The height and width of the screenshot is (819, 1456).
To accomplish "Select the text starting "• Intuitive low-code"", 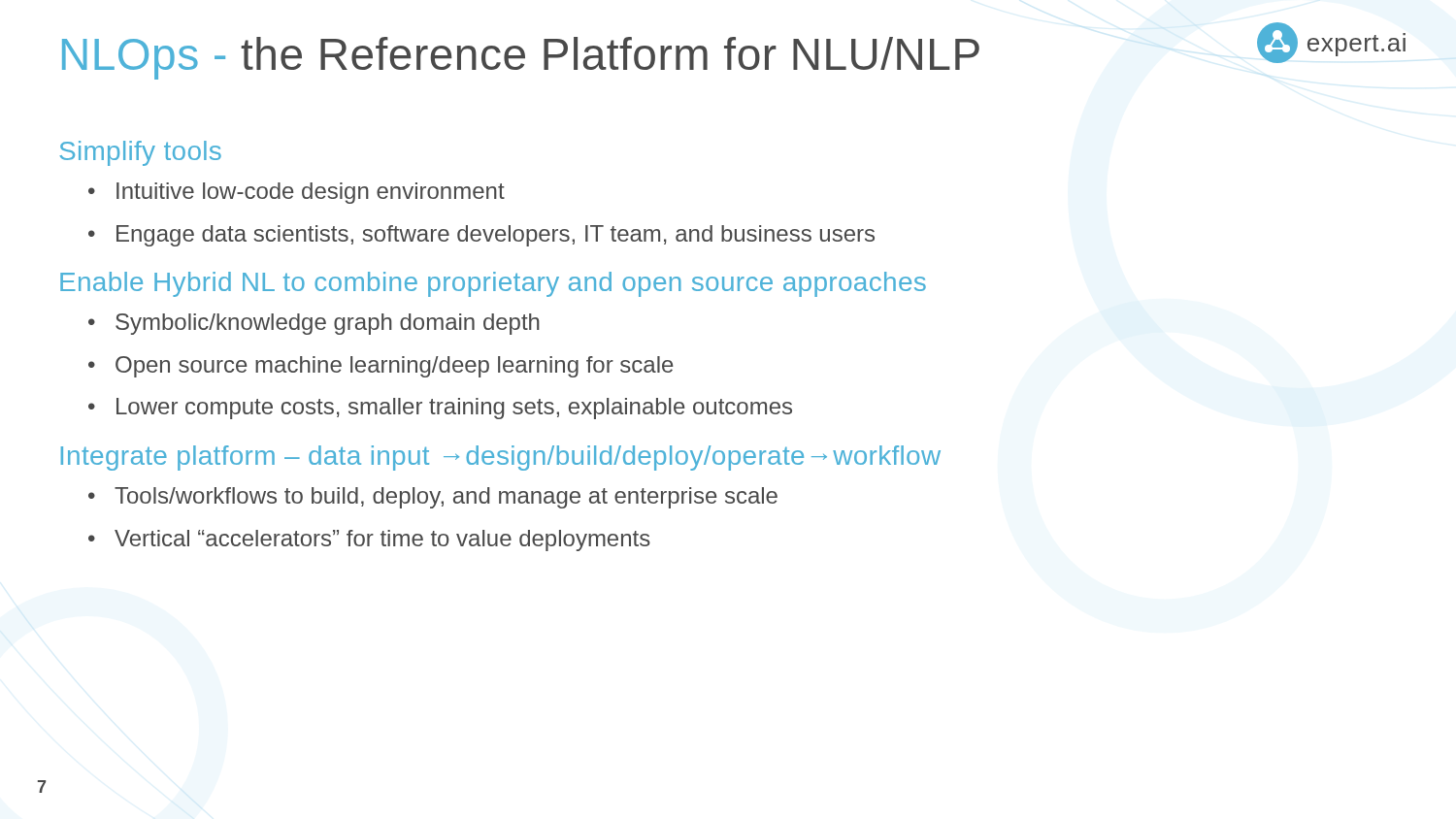I will pyautogui.click(x=296, y=191).
